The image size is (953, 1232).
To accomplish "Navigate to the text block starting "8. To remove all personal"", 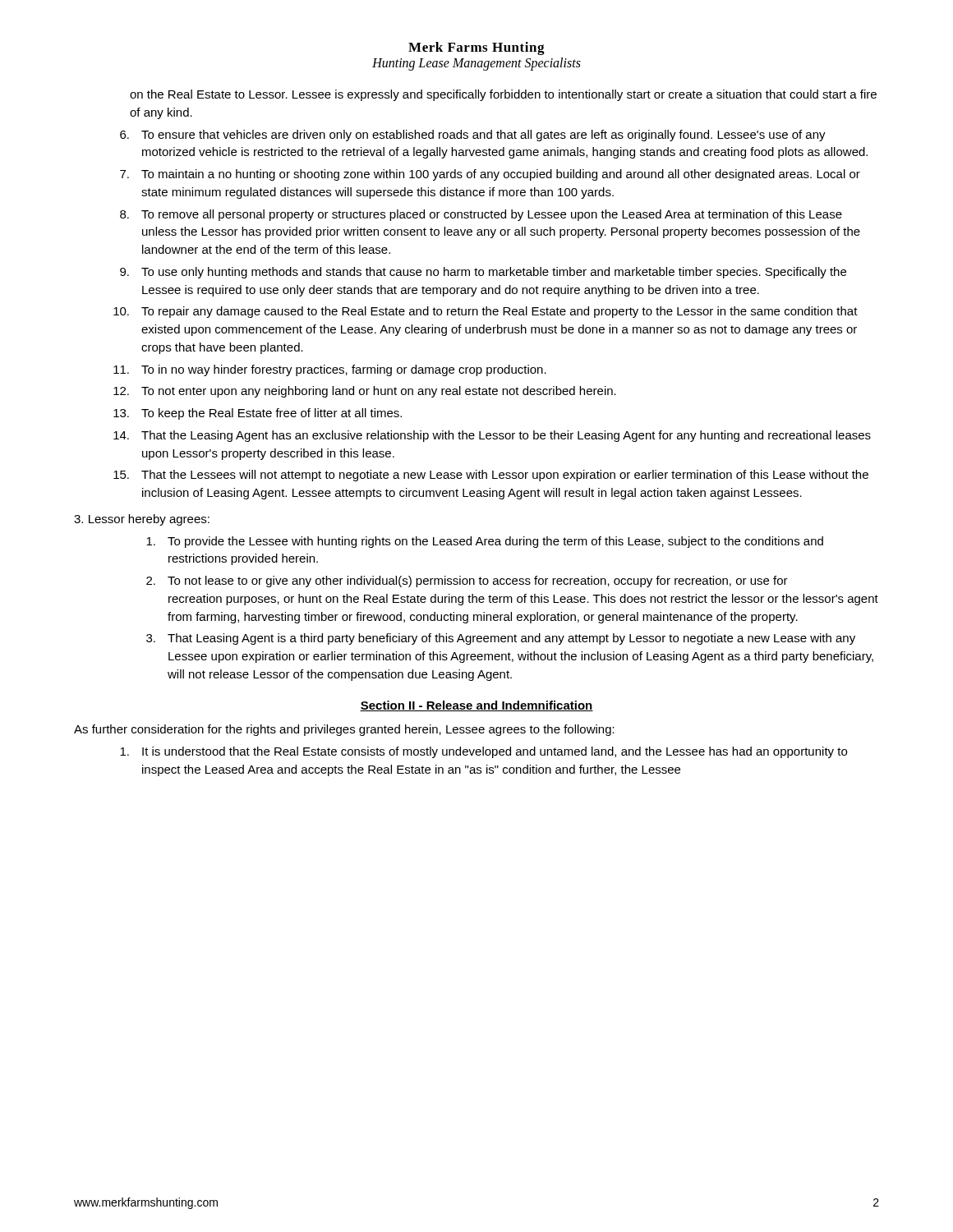I will [x=476, y=232].
